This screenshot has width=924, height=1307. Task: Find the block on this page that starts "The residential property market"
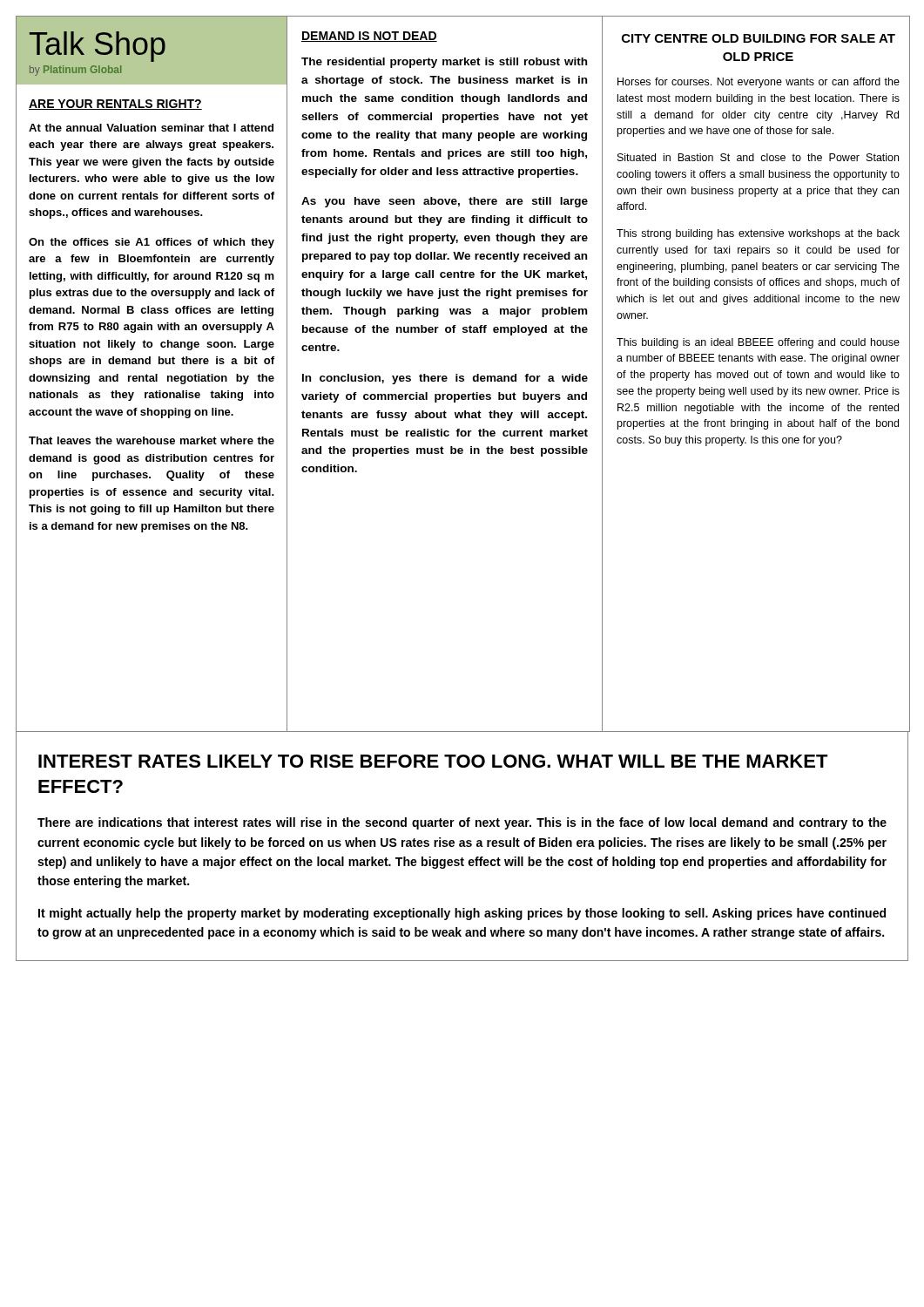pyautogui.click(x=445, y=117)
